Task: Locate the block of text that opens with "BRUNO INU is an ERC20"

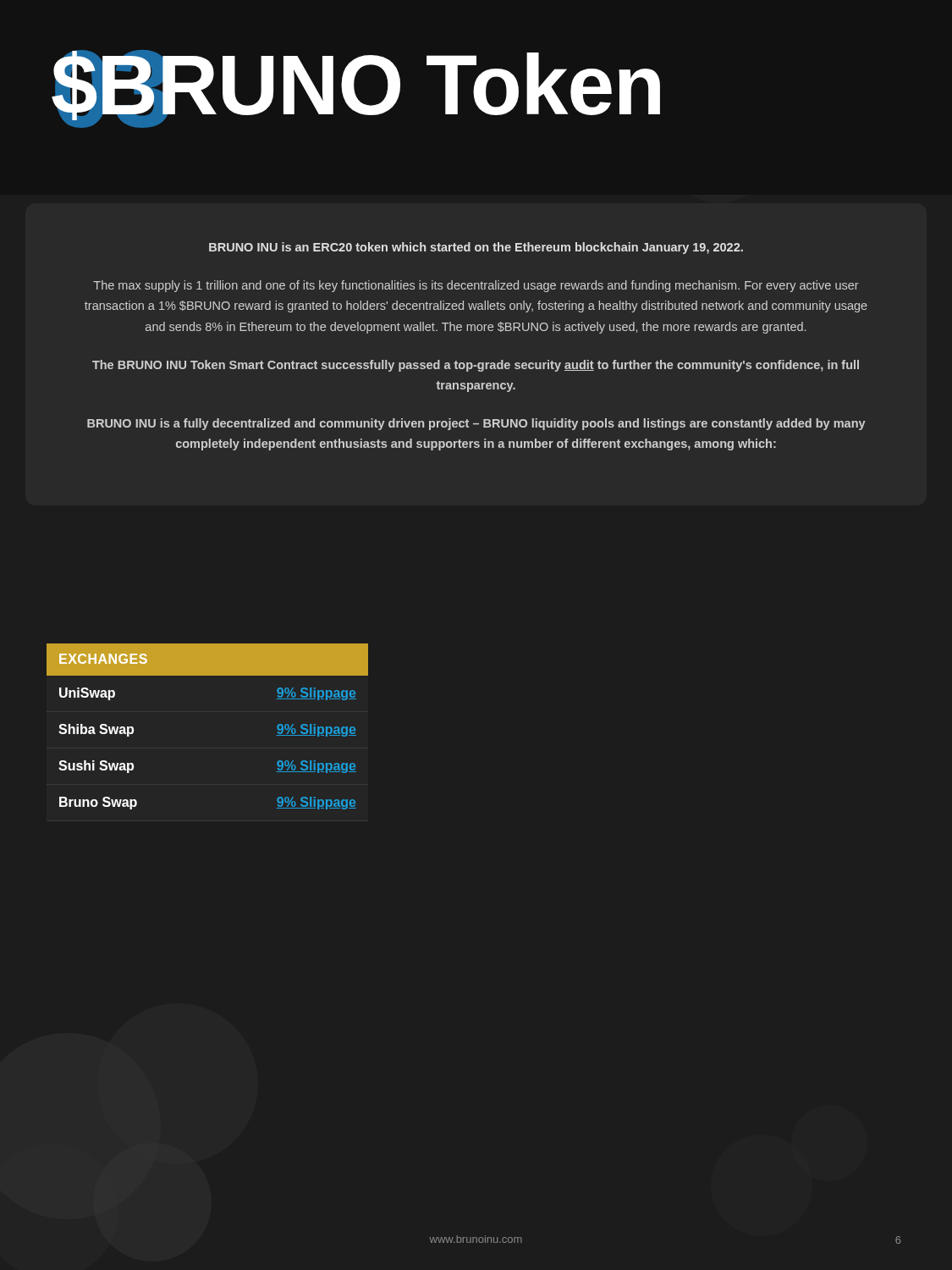Action: (x=476, y=248)
